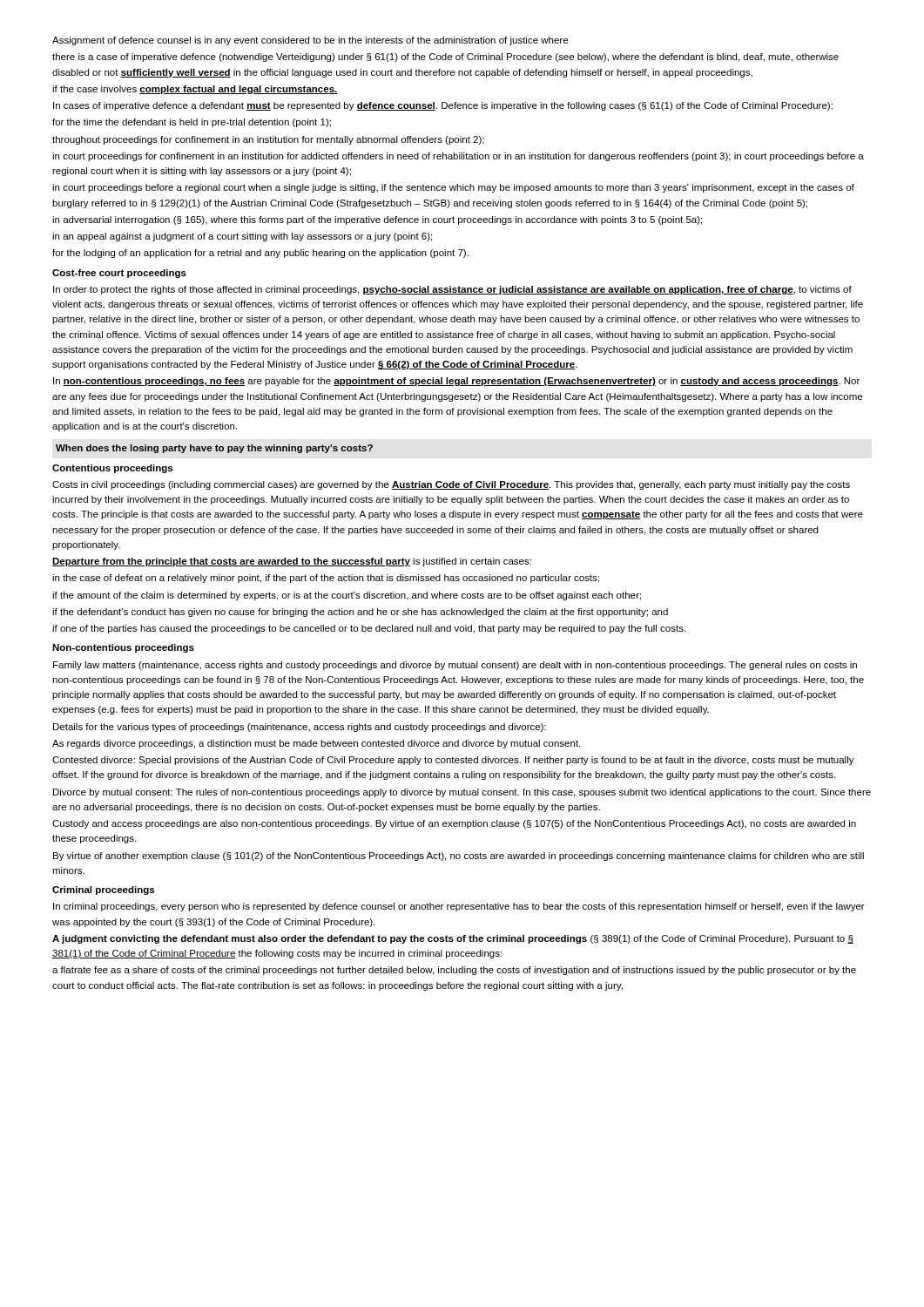Select the text block with the text "In cases of imperative defence a defendant"

443,105
